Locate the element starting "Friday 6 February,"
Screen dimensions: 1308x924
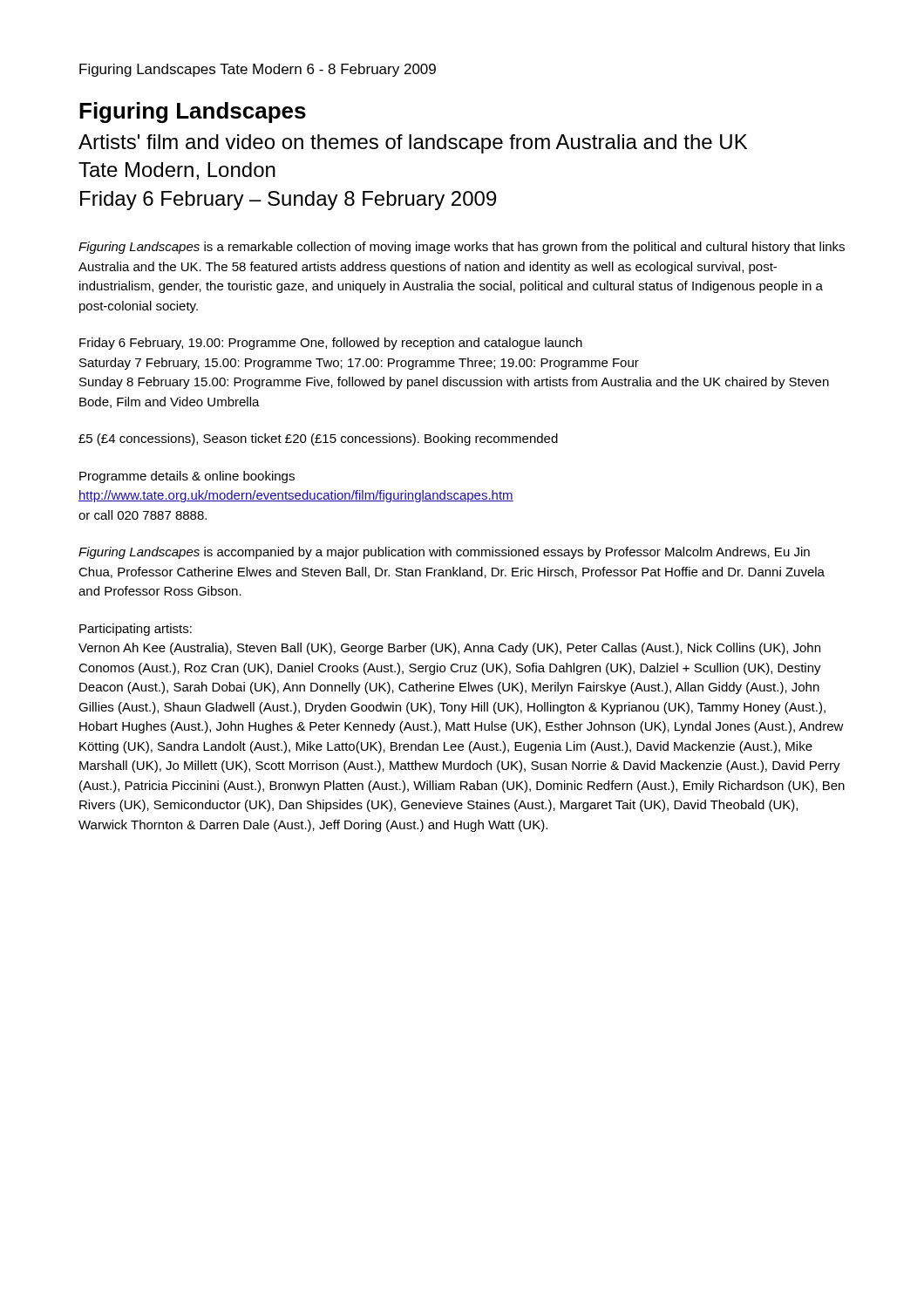pos(454,372)
